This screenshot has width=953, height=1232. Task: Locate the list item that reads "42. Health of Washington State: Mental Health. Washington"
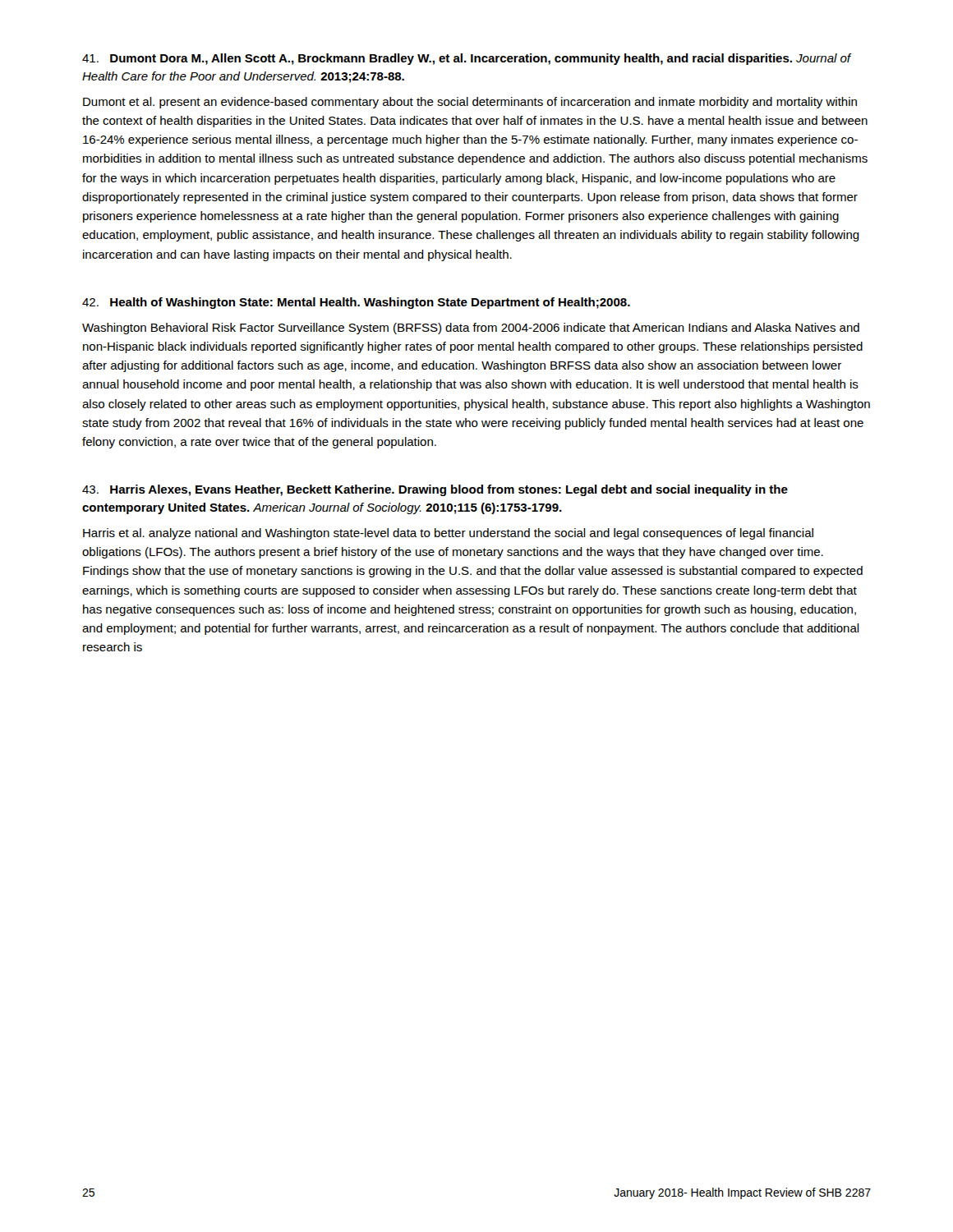[x=476, y=372]
